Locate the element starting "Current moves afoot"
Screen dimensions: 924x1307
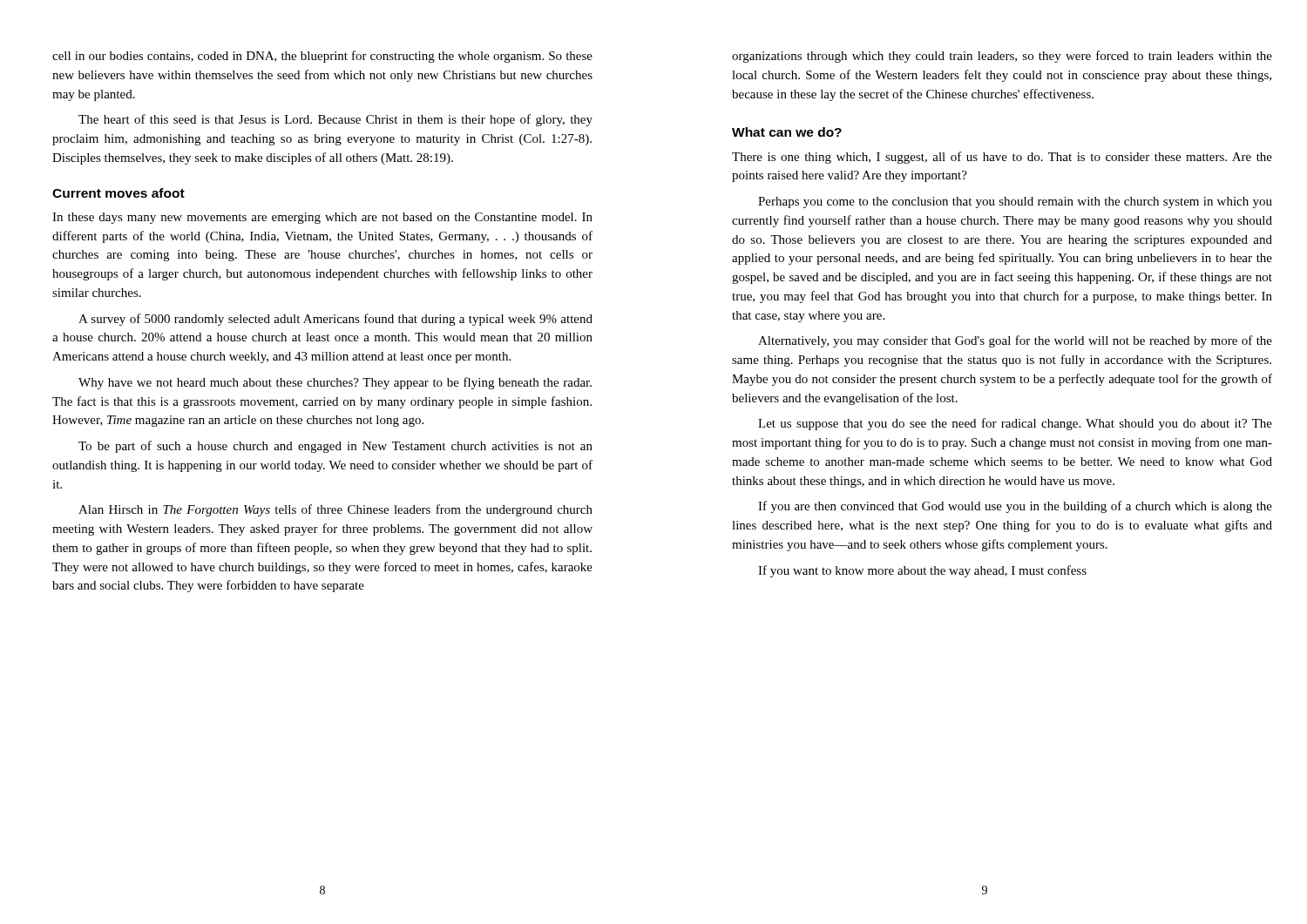coord(118,192)
